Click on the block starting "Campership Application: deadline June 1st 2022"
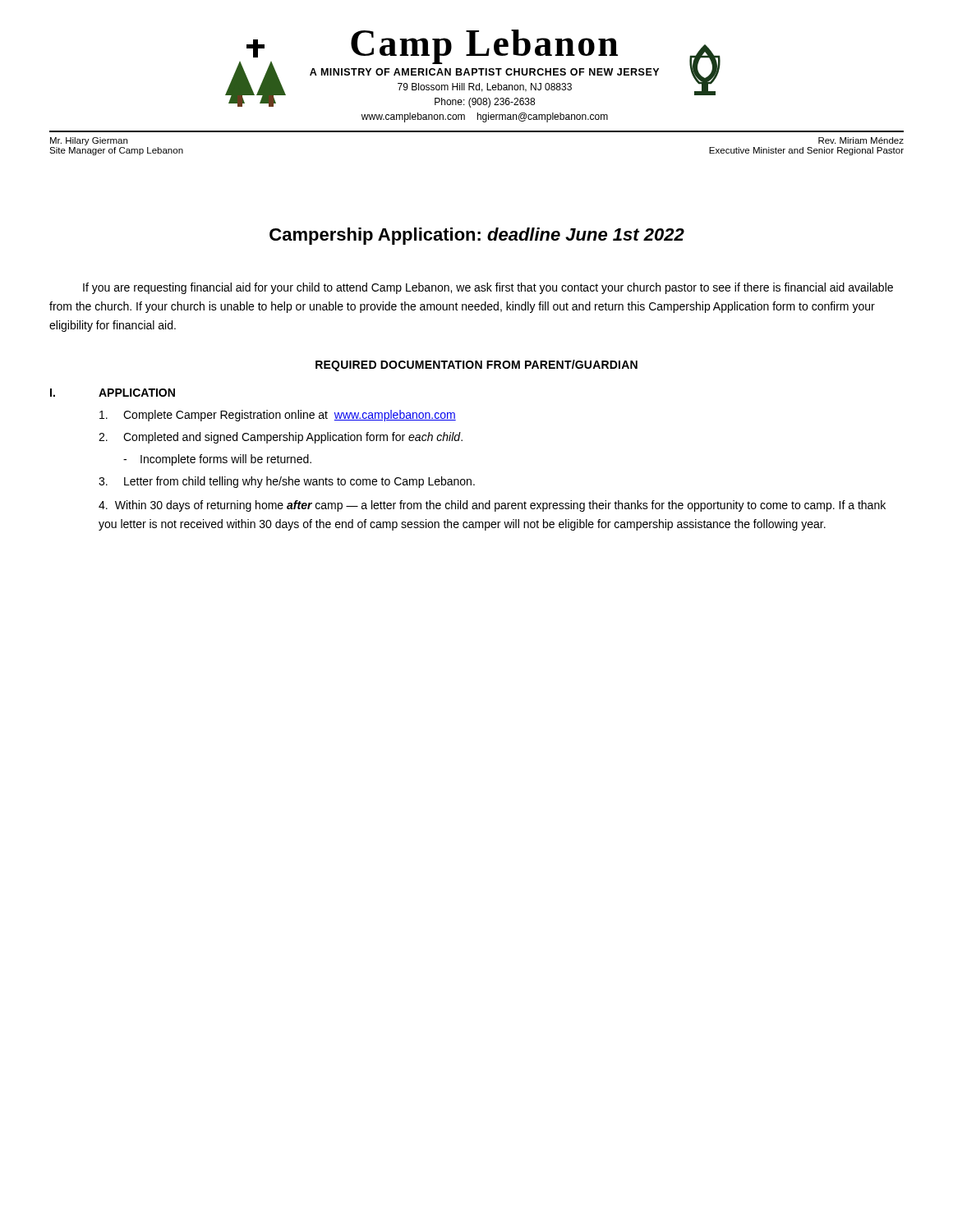The width and height of the screenshot is (953, 1232). coord(476,235)
